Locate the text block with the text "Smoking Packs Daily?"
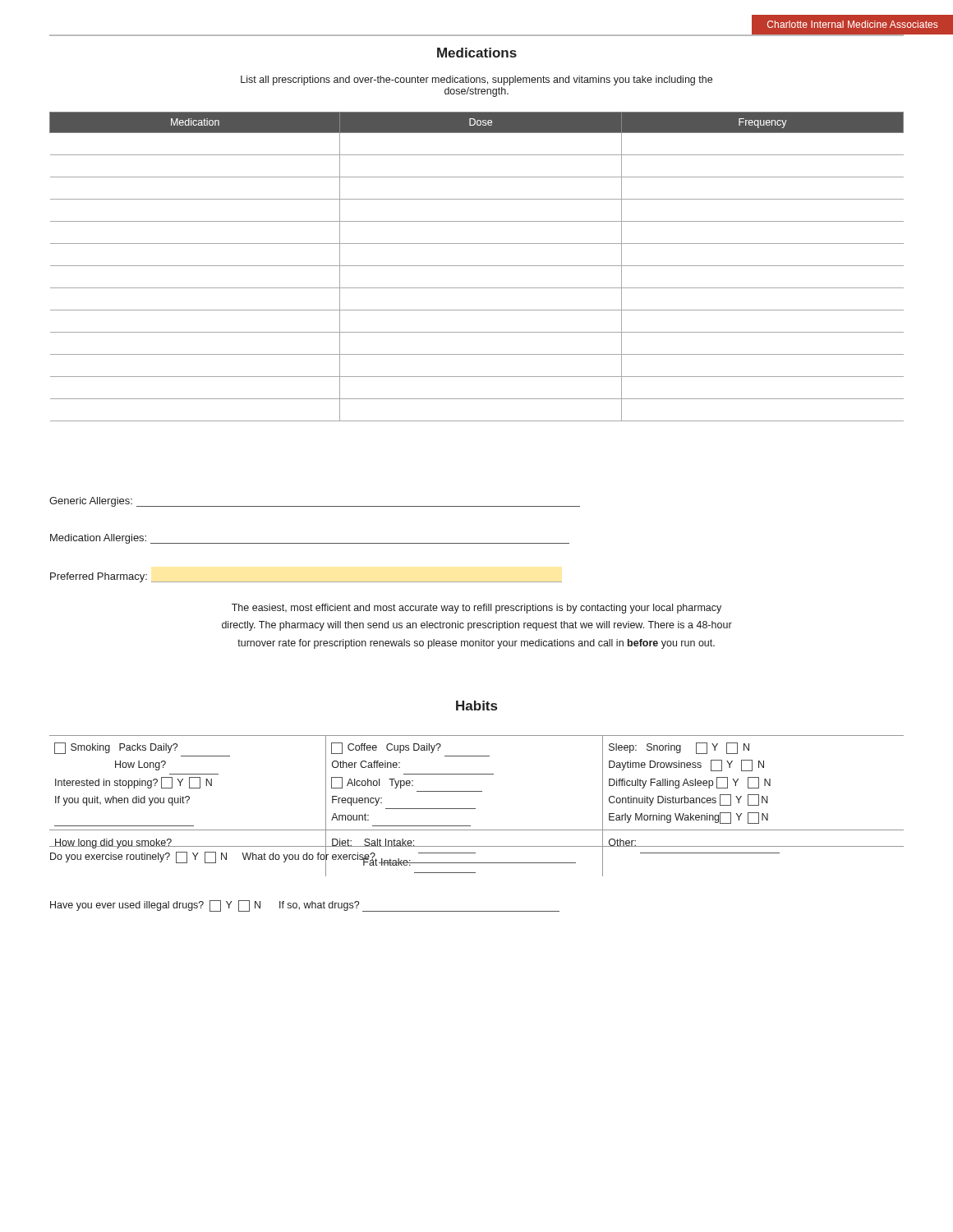The image size is (953, 1232). coord(476,806)
